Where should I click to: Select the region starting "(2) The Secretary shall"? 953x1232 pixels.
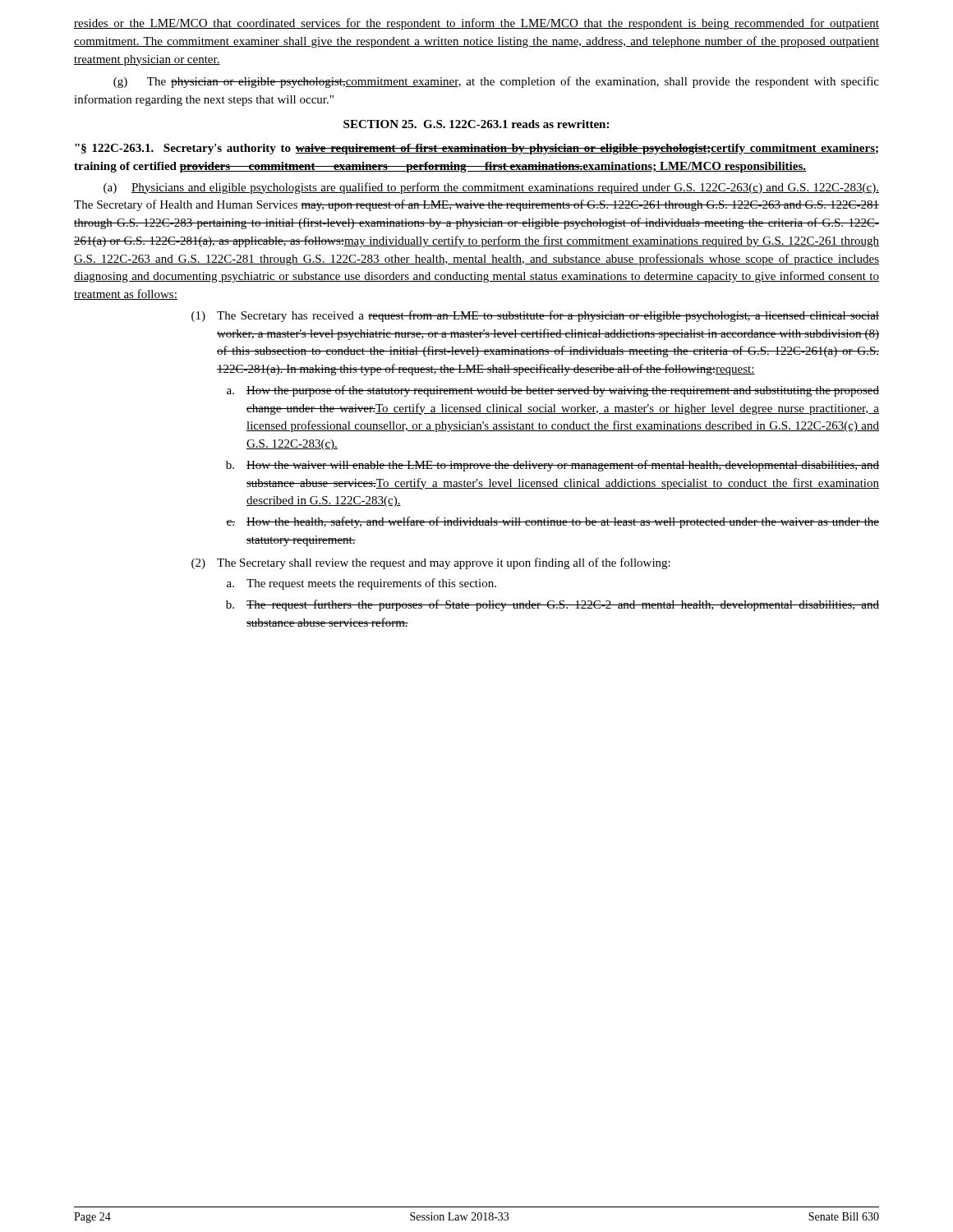pyautogui.click(x=518, y=563)
